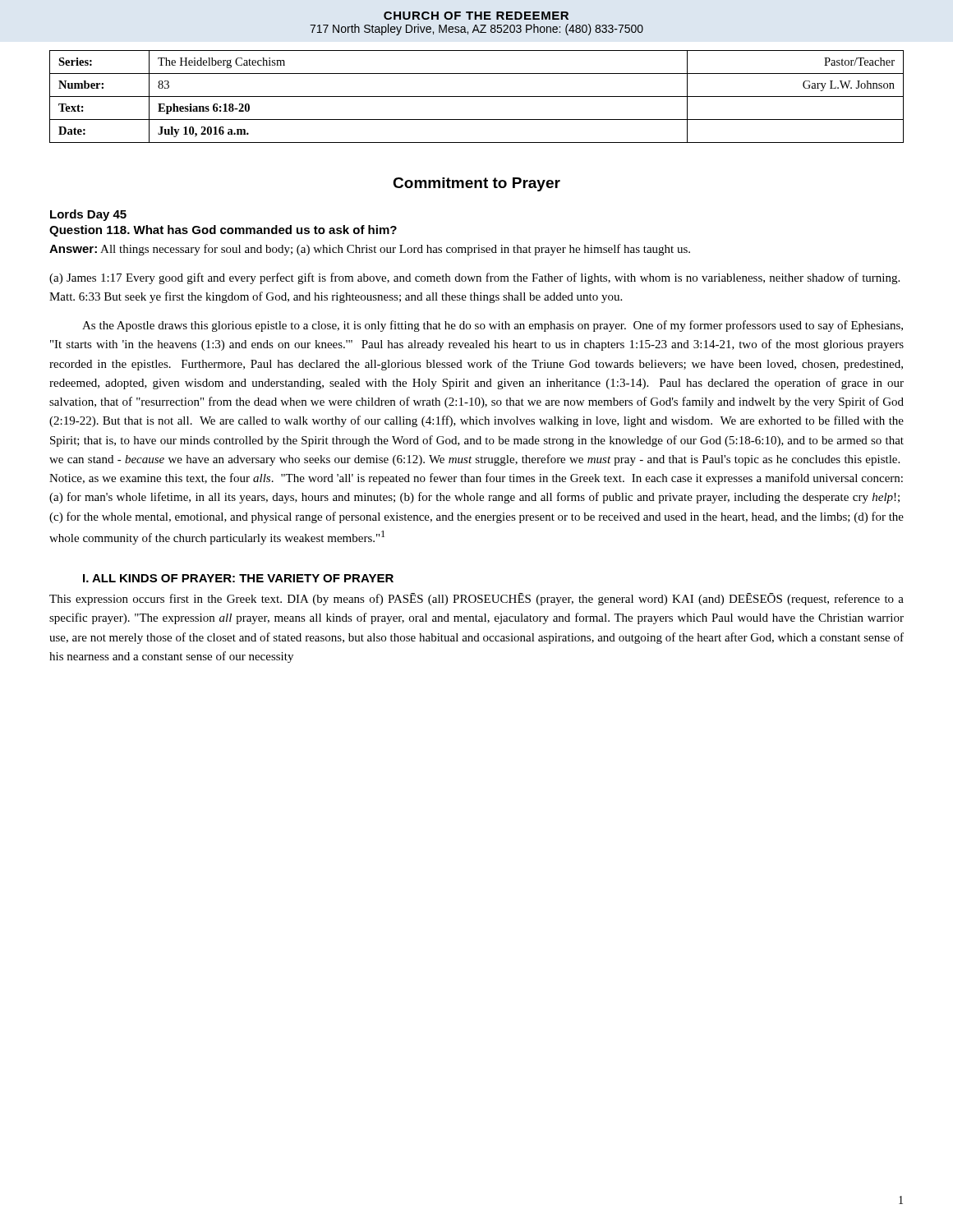Find the element starting "Question 118. What"
Image resolution: width=953 pixels, height=1232 pixels.
click(x=223, y=230)
